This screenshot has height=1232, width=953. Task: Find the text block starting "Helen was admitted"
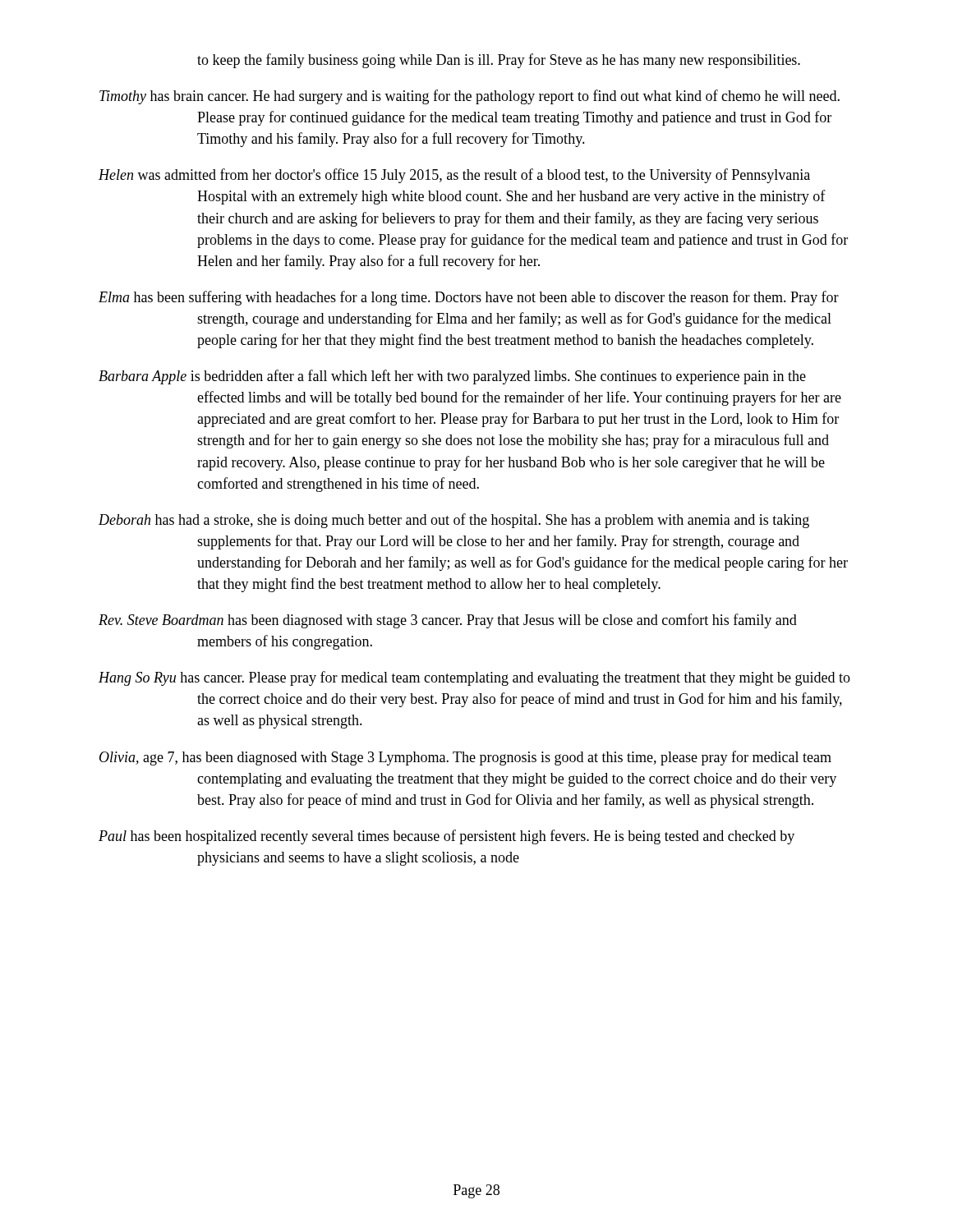(x=473, y=218)
